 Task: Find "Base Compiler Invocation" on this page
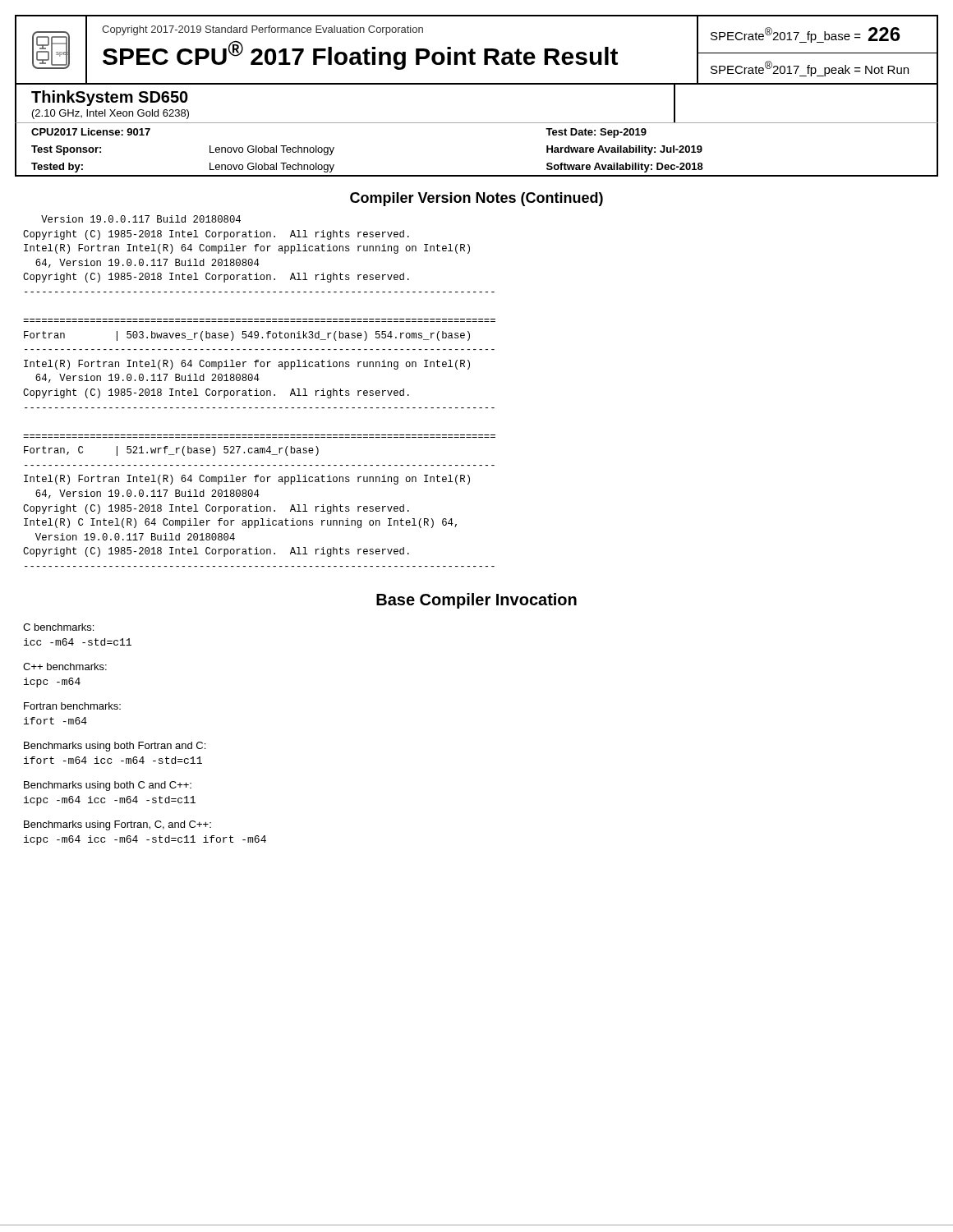click(x=476, y=600)
